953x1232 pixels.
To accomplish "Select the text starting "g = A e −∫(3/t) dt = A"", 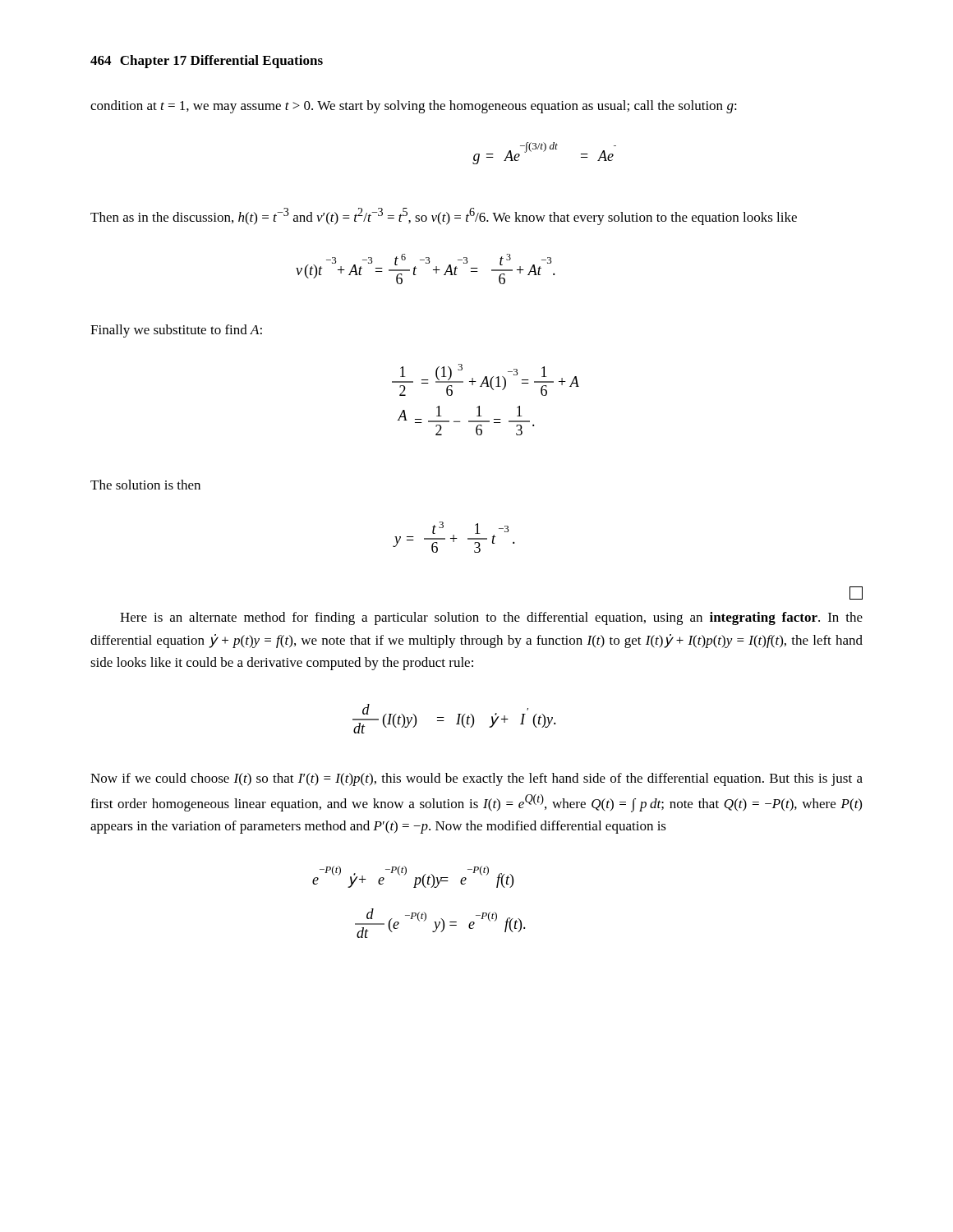I will click(x=514, y=156).
